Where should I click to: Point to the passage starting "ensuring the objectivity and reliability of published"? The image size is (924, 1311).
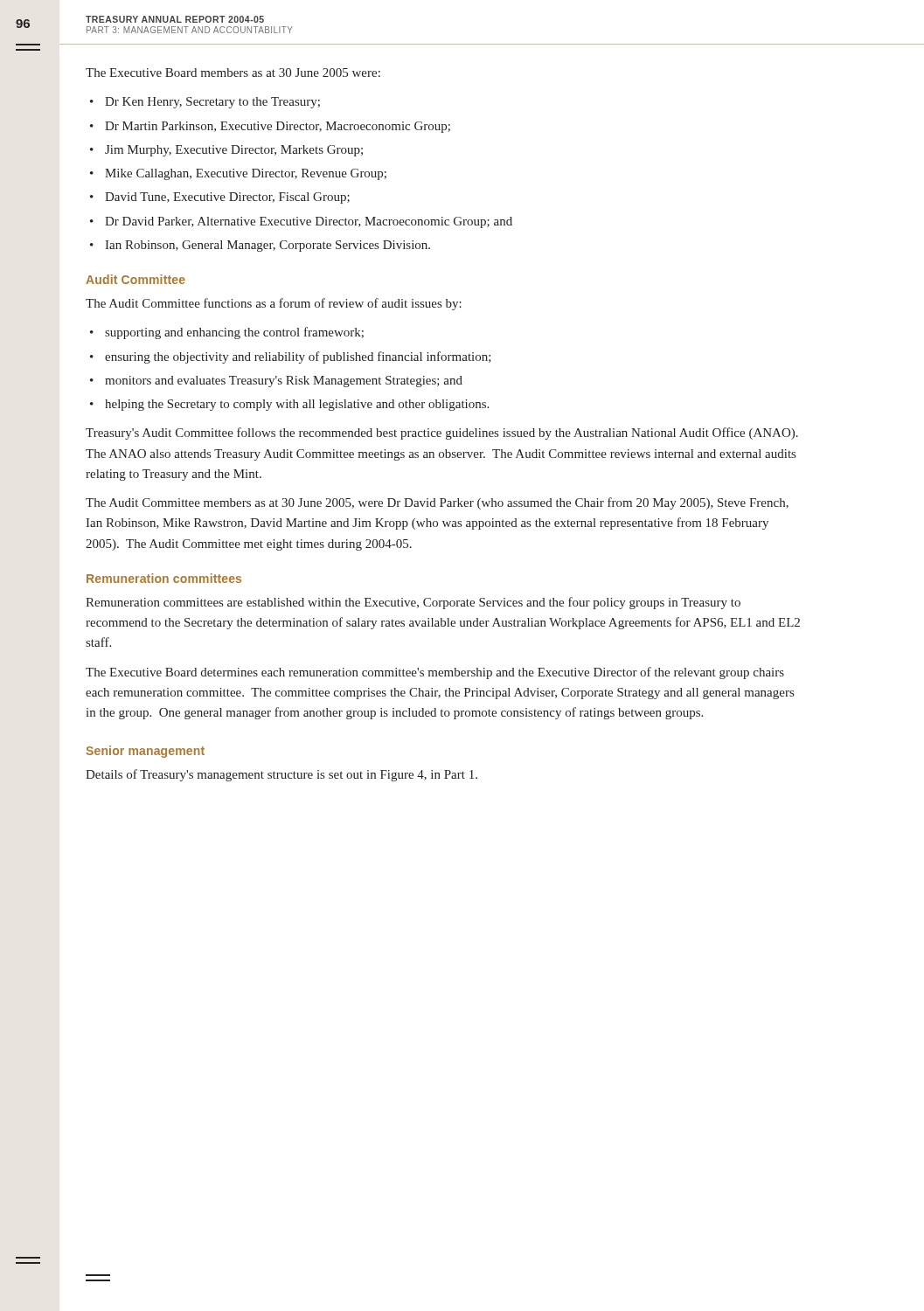(x=298, y=356)
